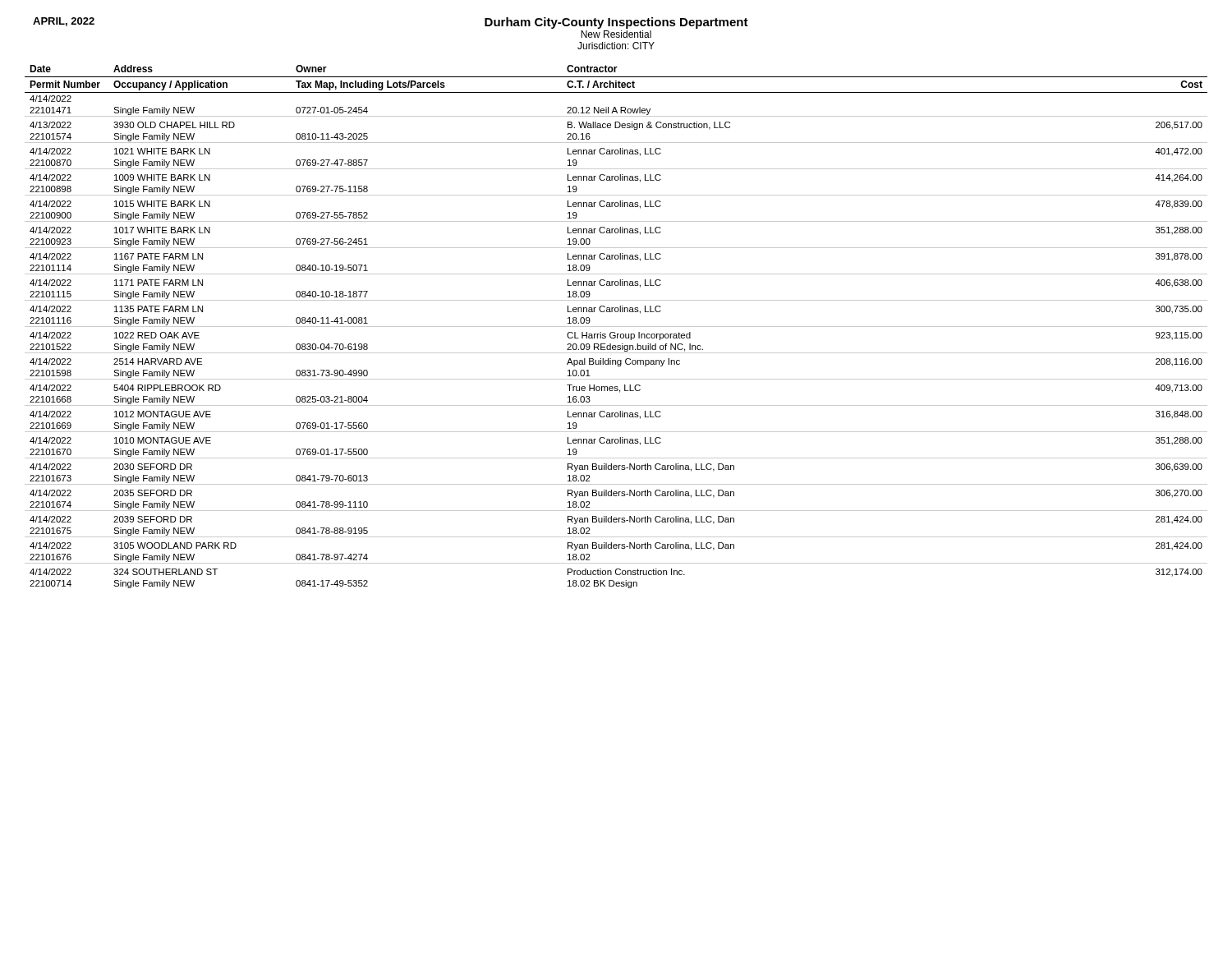The image size is (1232, 953).
Task: Click on the text that reads "Jurisdiction: CITY"
Action: [x=616, y=46]
